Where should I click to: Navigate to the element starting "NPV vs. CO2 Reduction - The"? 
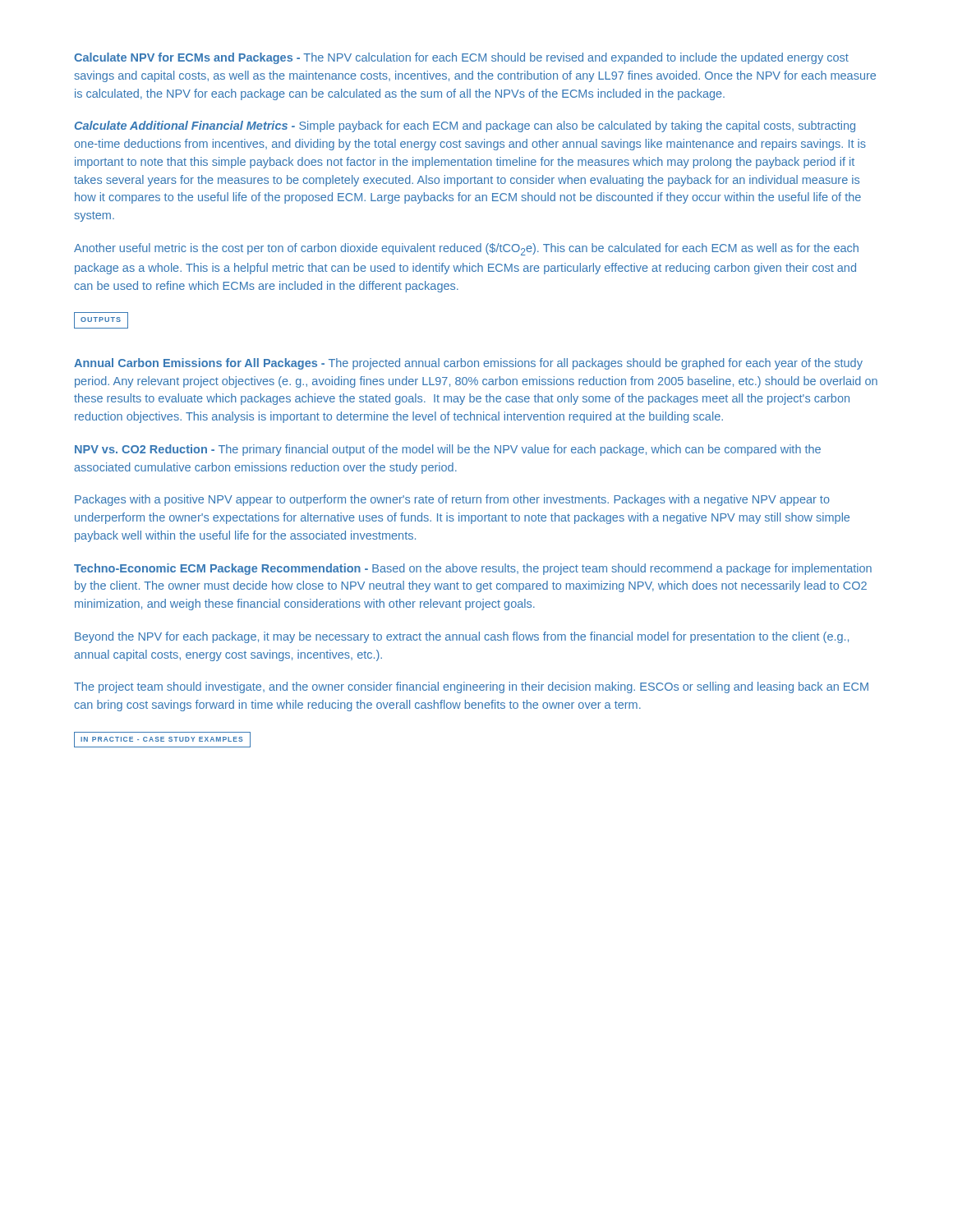point(448,458)
